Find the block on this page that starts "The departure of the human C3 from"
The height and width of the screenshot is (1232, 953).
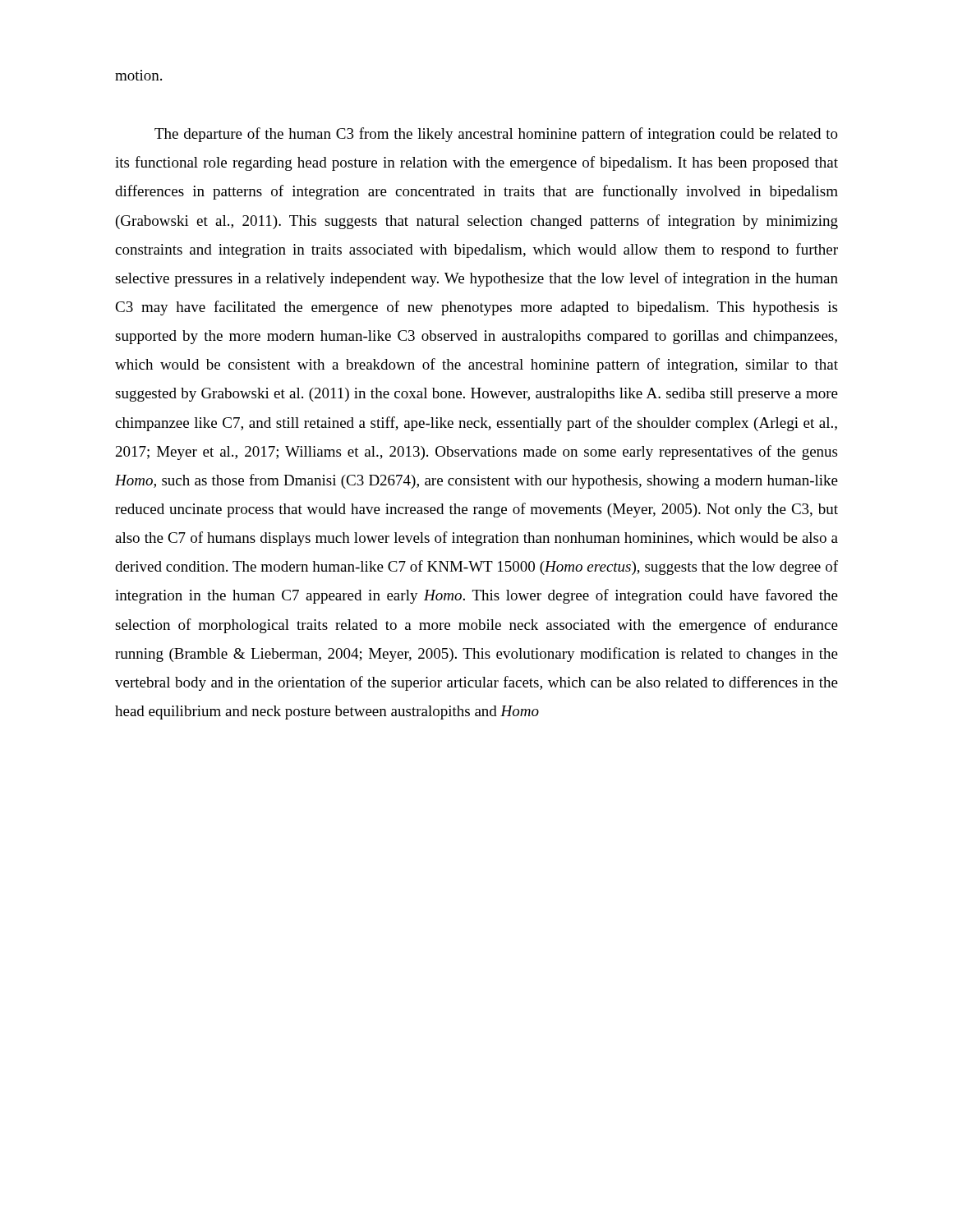[x=476, y=422]
